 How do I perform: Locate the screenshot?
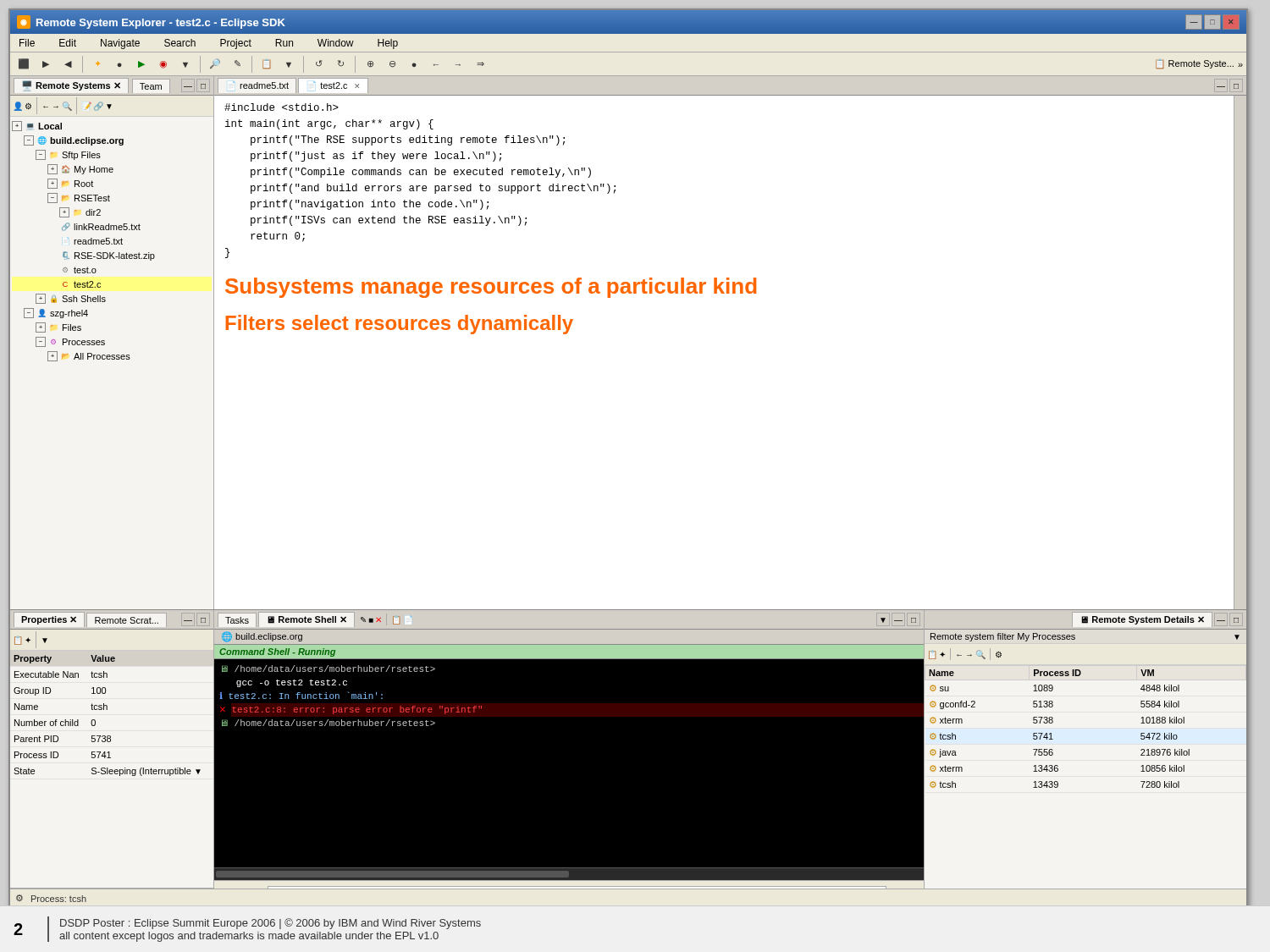(x=628, y=459)
